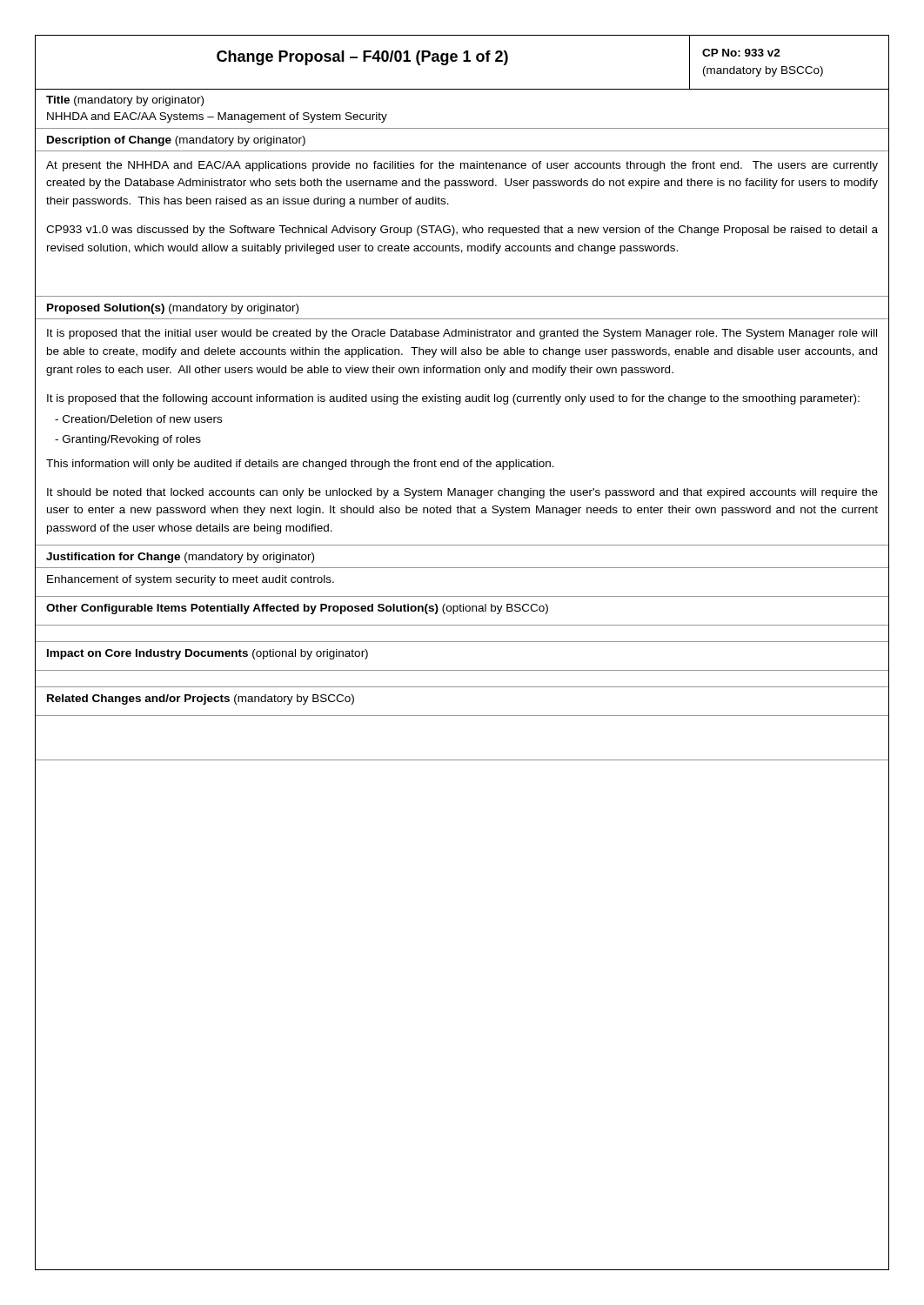Find the element starting "This information will"
The height and width of the screenshot is (1305, 924).
coord(300,463)
